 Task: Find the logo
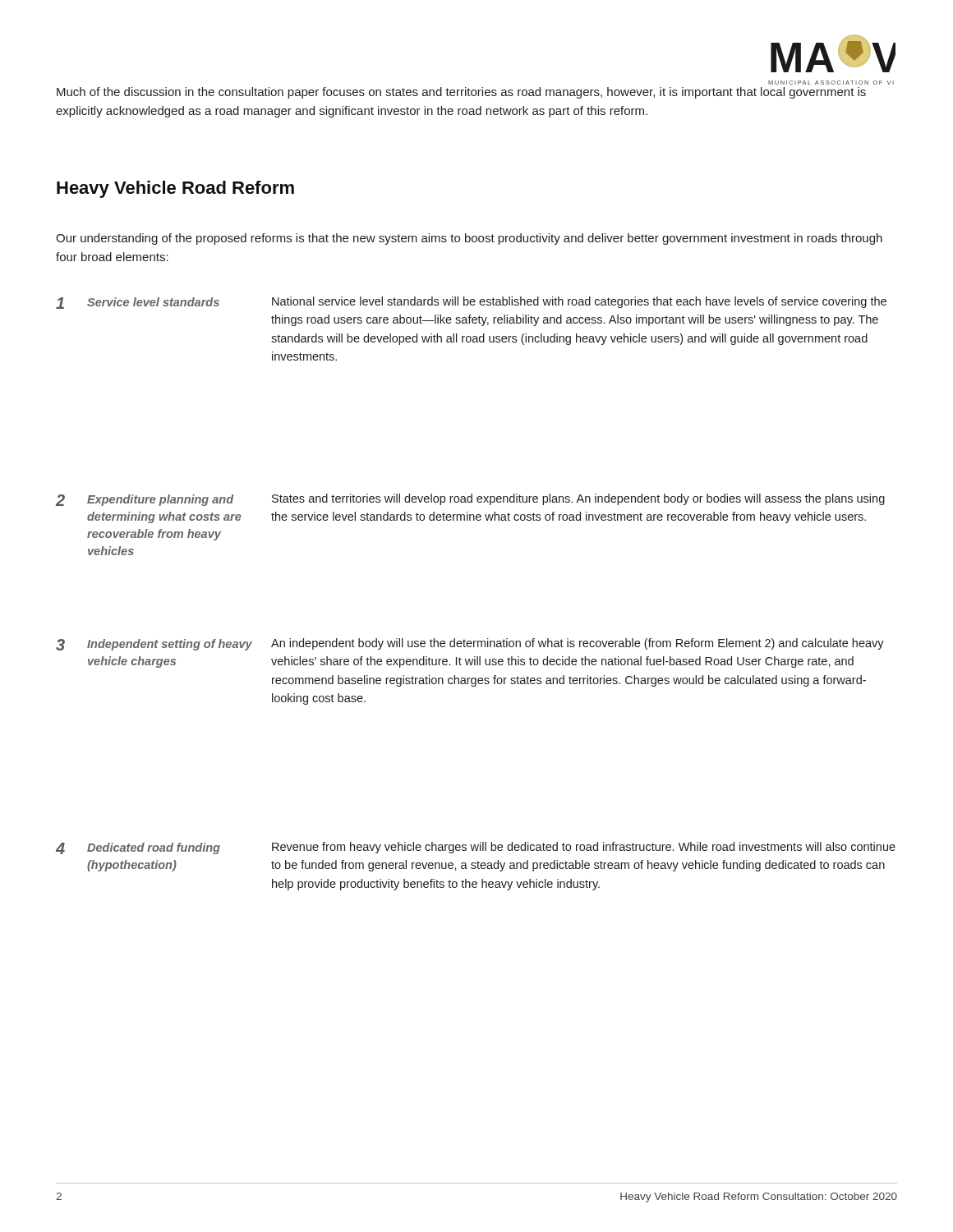pyautogui.click(x=831, y=60)
